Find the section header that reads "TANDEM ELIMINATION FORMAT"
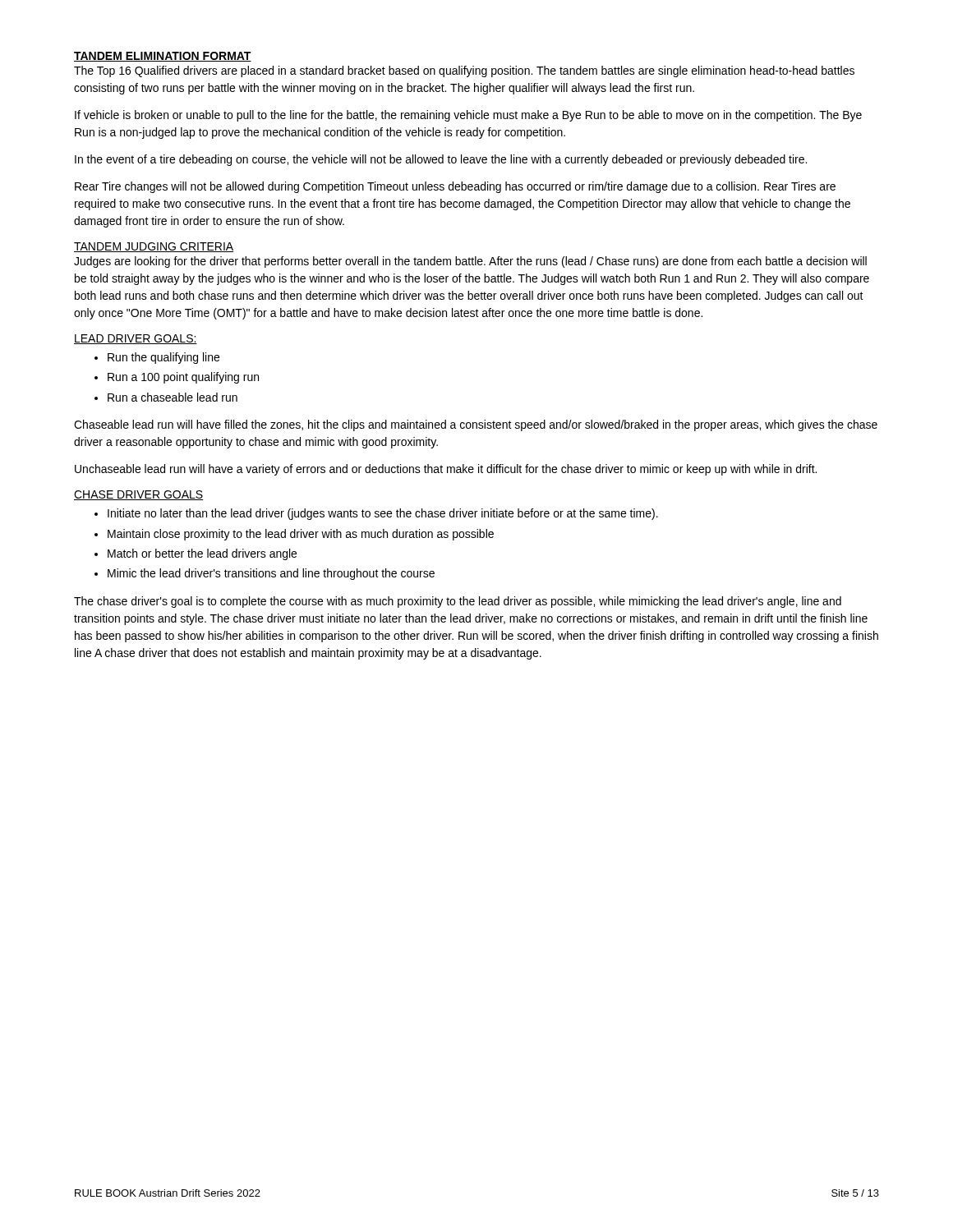Screen dimensions: 1232x953 coord(162,56)
